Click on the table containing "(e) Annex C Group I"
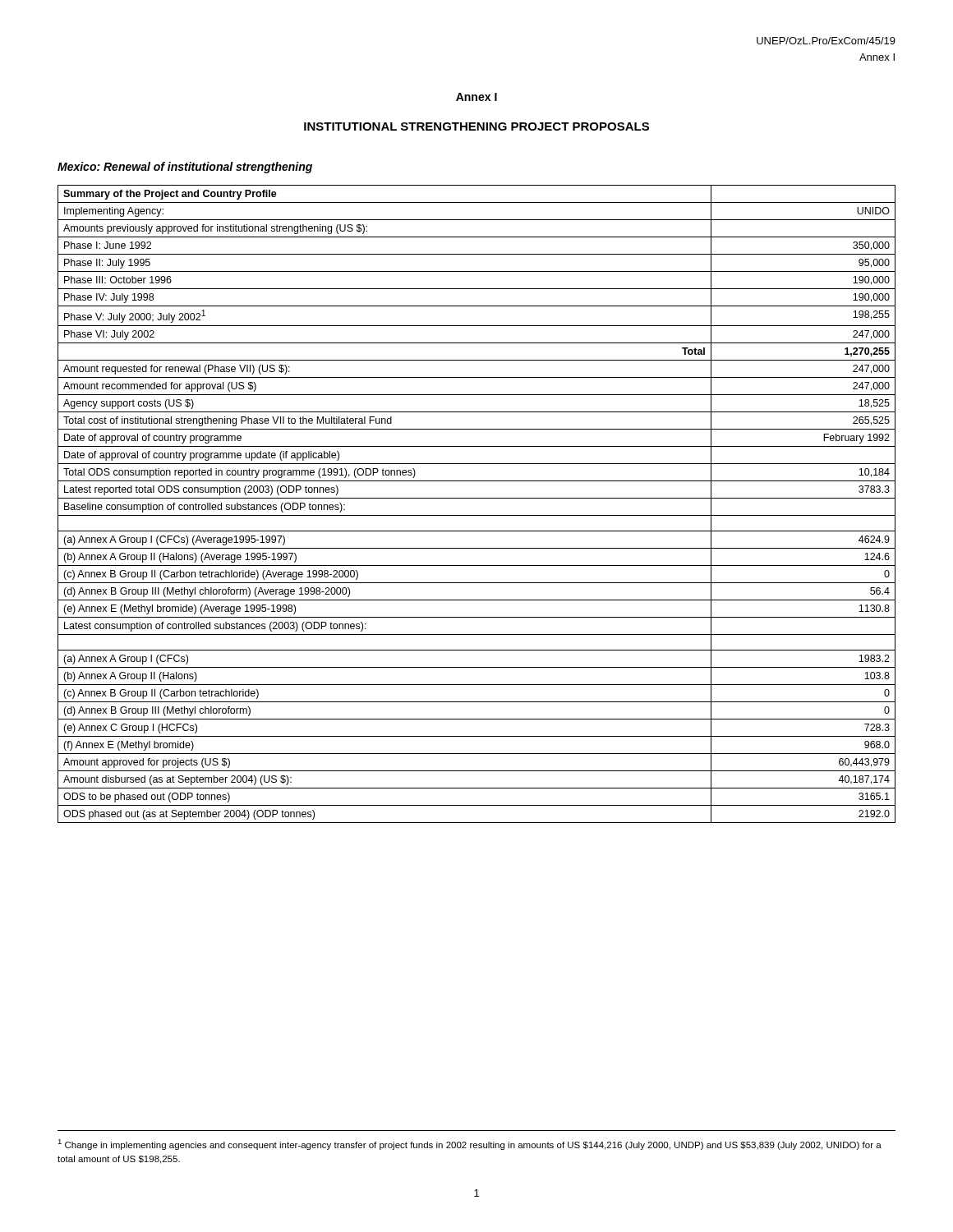This screenshot has width=953, height=1232. point(476,504)
